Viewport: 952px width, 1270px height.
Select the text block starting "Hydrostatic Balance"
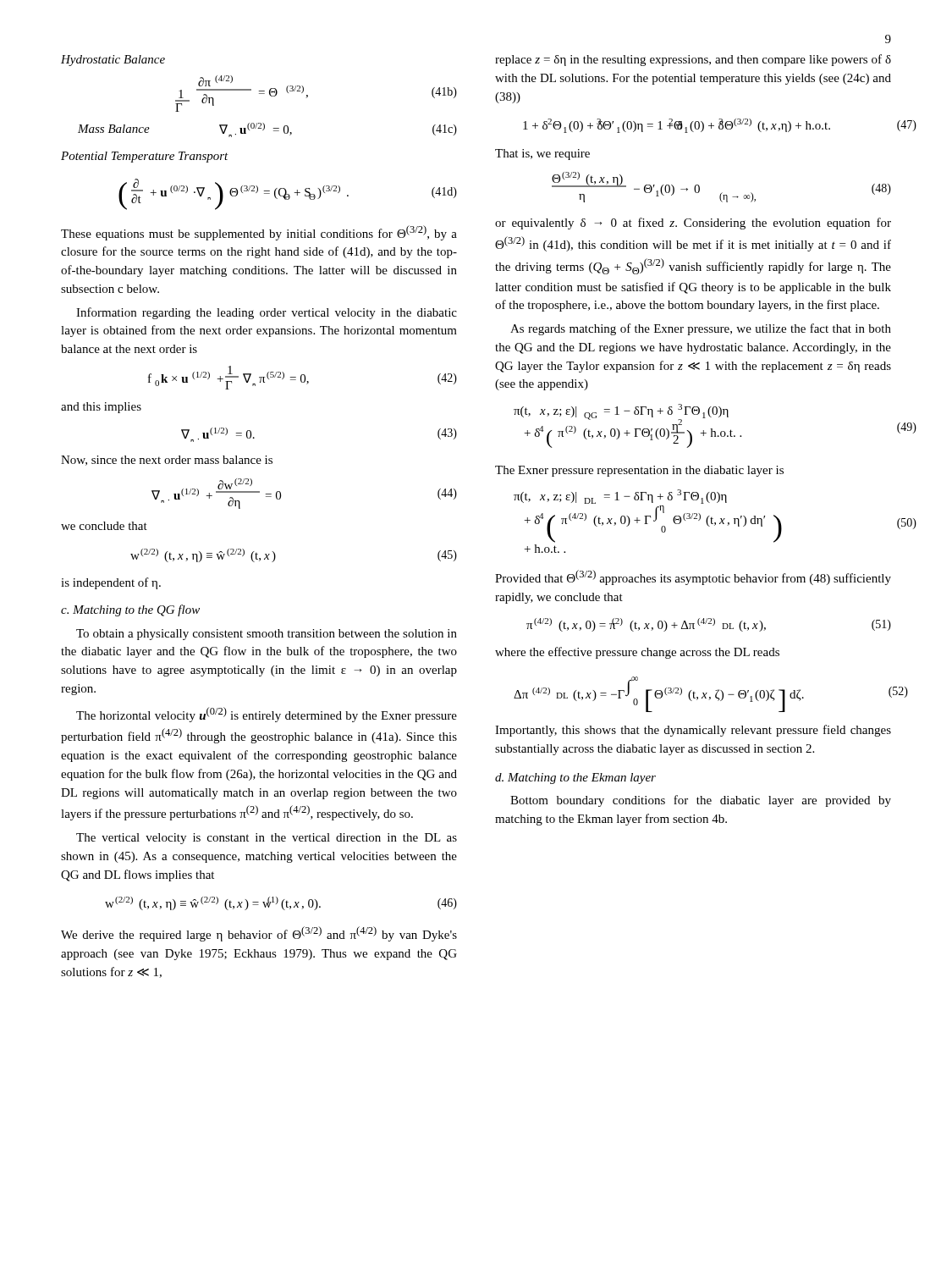[113, 59]
